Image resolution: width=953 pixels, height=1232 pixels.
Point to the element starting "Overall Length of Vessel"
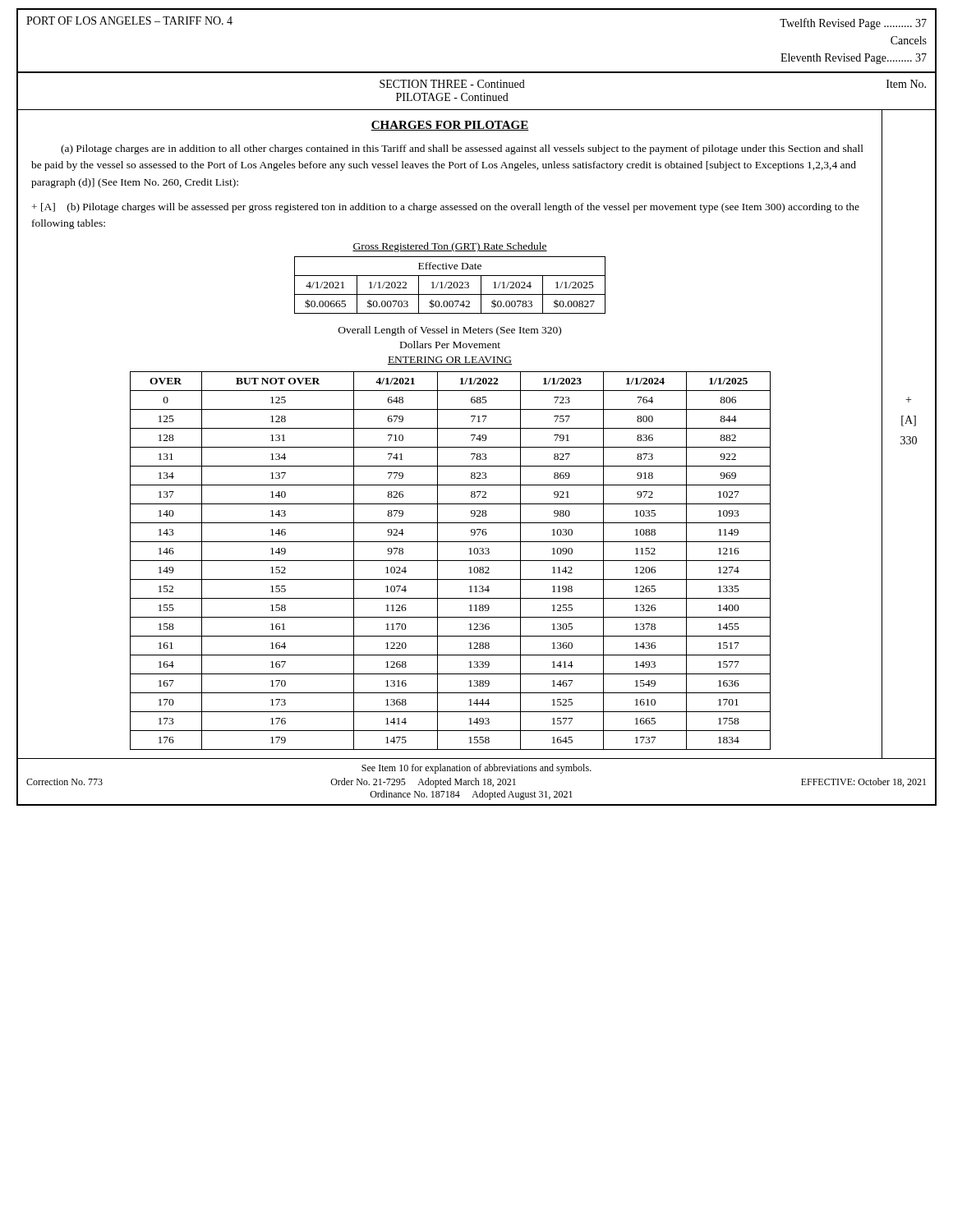[x=450, y=330]
